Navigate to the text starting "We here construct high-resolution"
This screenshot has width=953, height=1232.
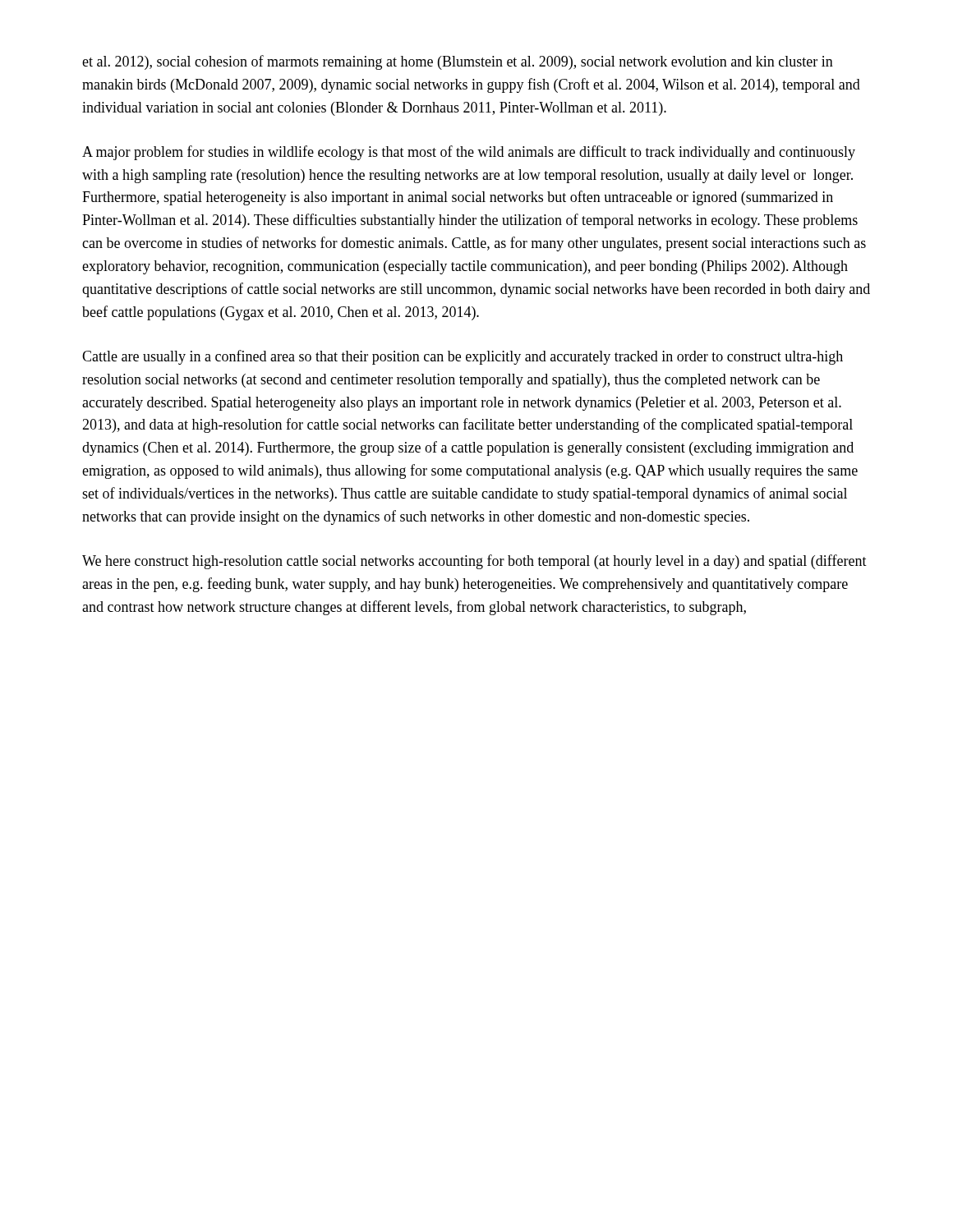coord(474,584)
